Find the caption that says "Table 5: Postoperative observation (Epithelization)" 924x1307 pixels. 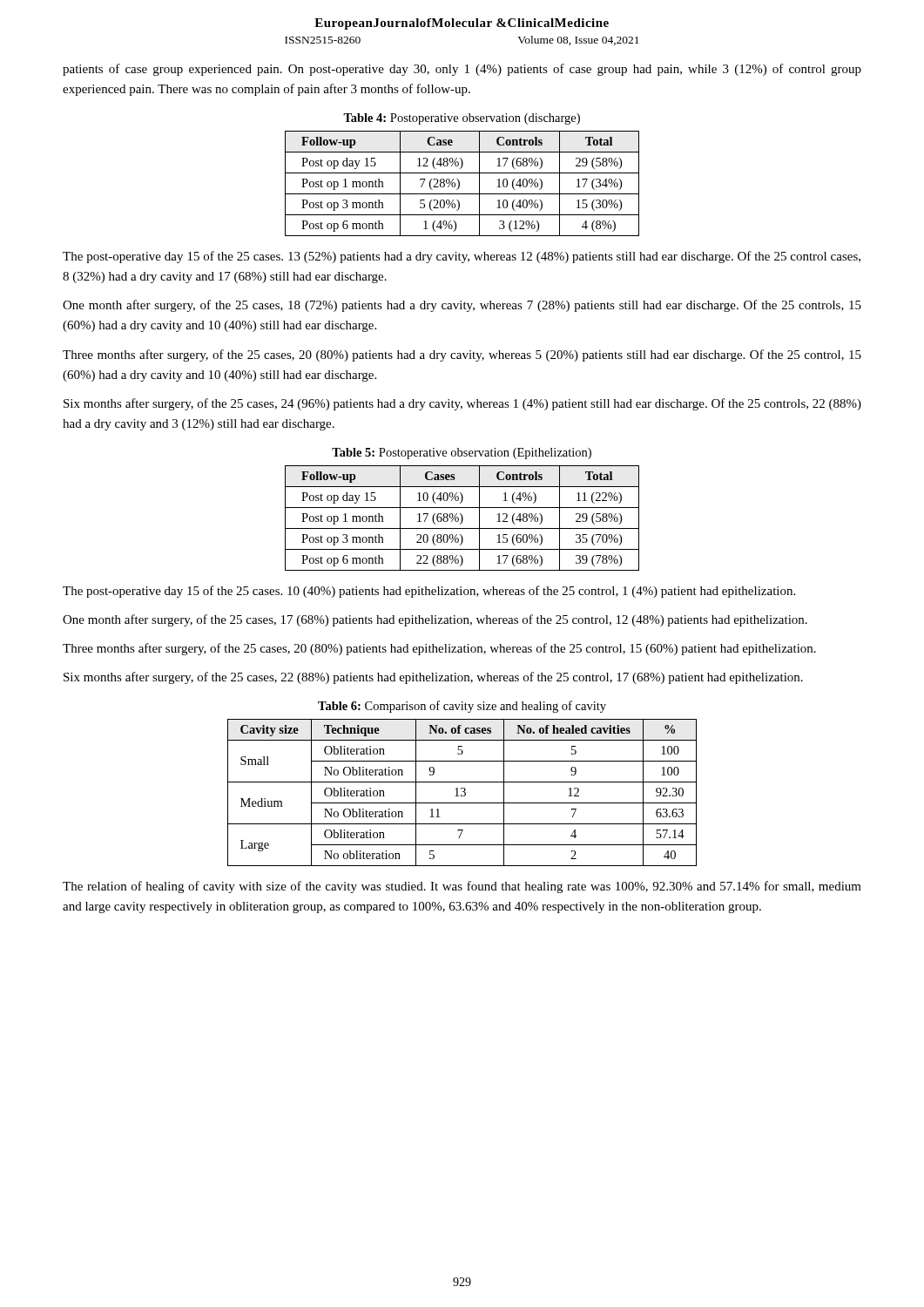click(462, 452)
